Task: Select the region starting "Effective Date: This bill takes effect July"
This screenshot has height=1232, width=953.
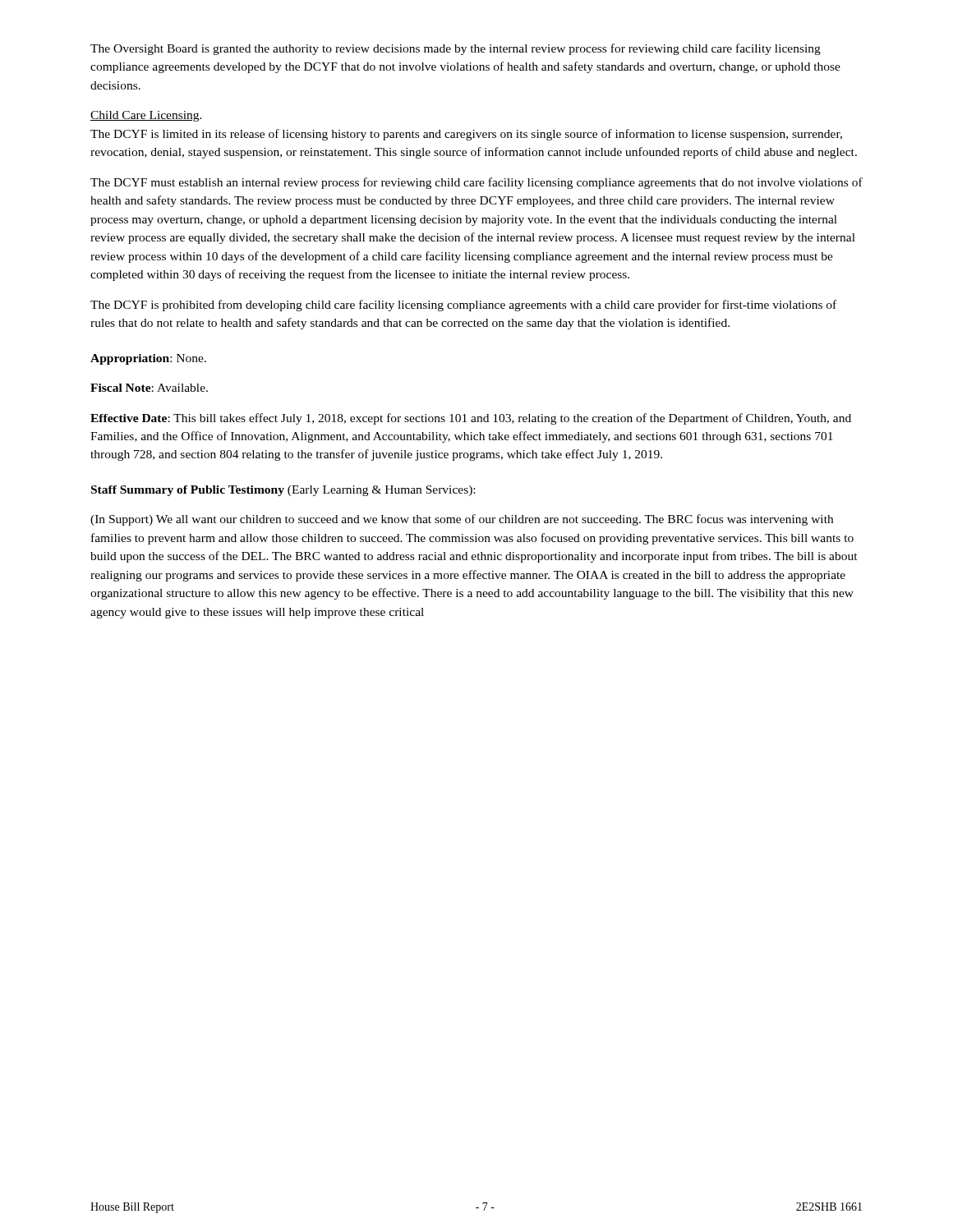Action: tap(471, 436)
